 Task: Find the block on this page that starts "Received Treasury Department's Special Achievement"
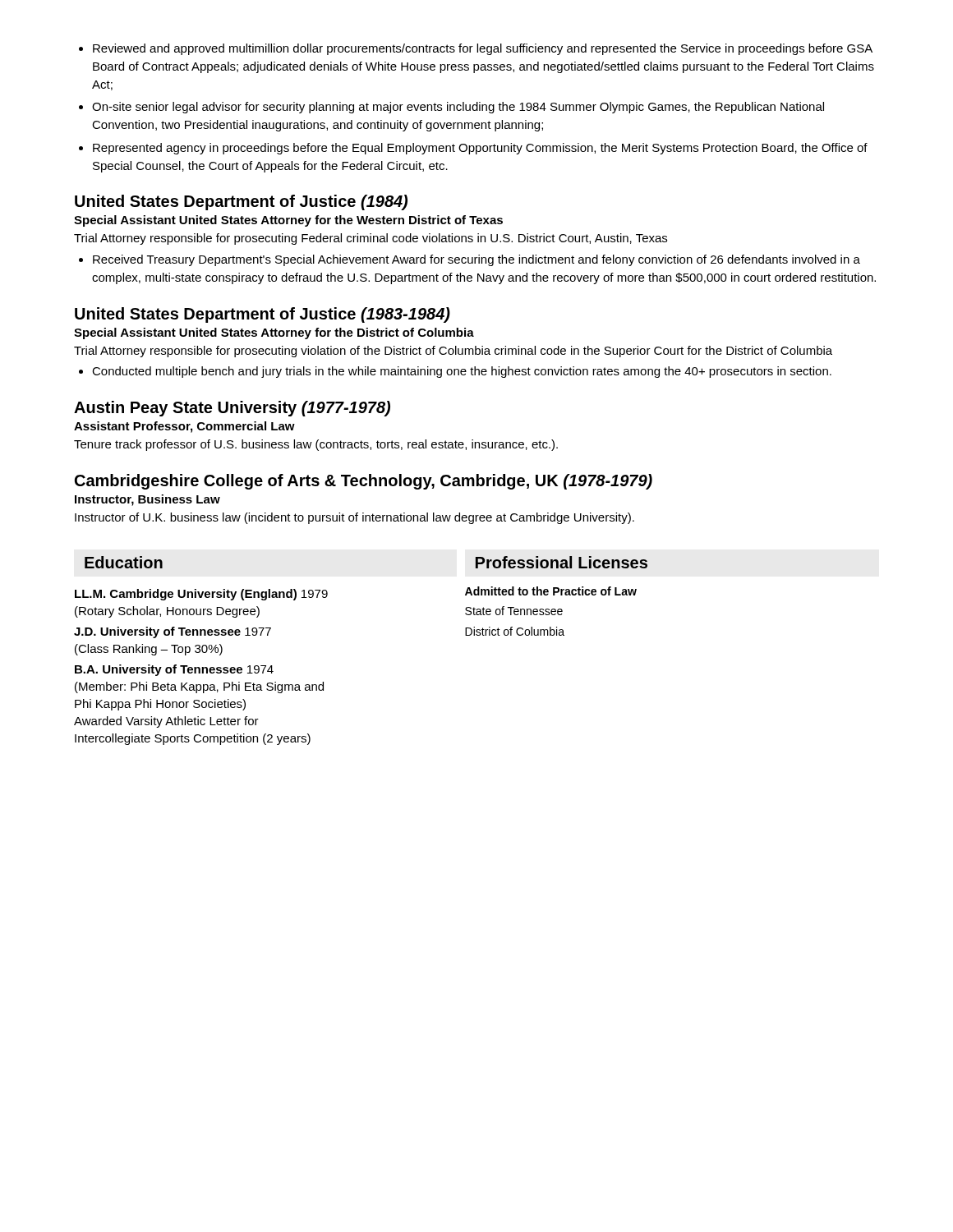[x=476, y=268]
